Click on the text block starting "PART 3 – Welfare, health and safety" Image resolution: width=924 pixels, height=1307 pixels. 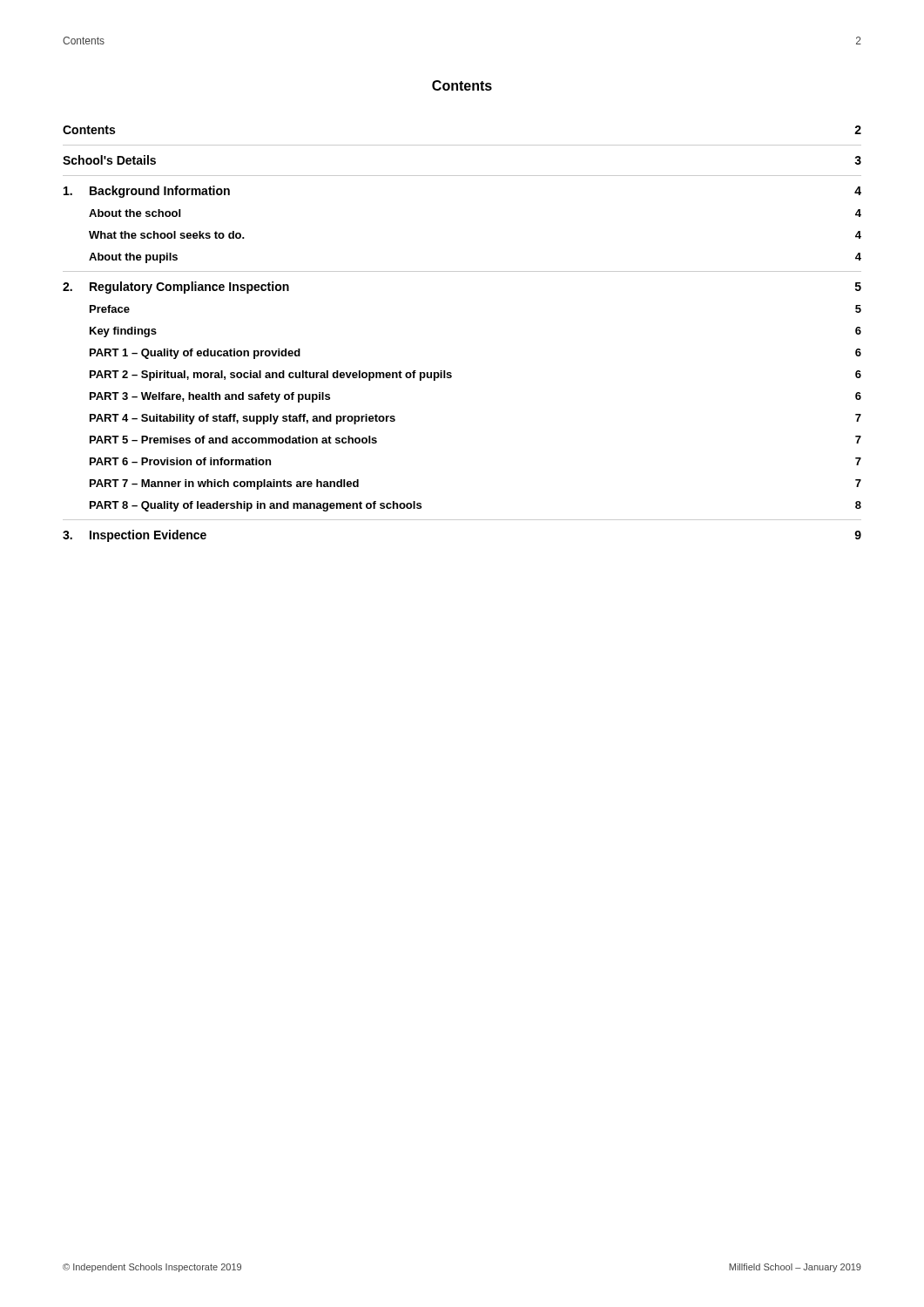tap(209, 397)
